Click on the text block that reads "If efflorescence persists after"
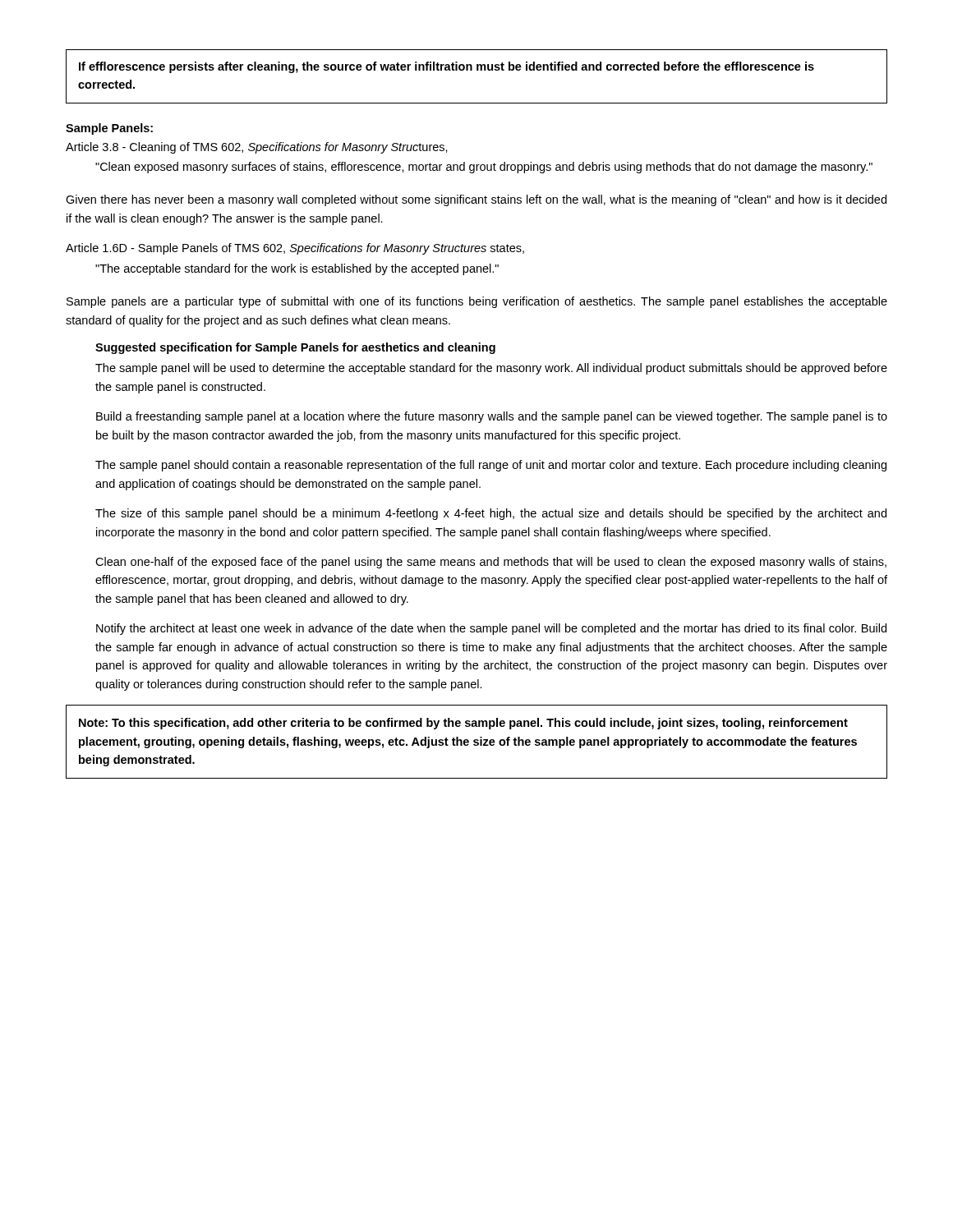 (x=446, y=75)
